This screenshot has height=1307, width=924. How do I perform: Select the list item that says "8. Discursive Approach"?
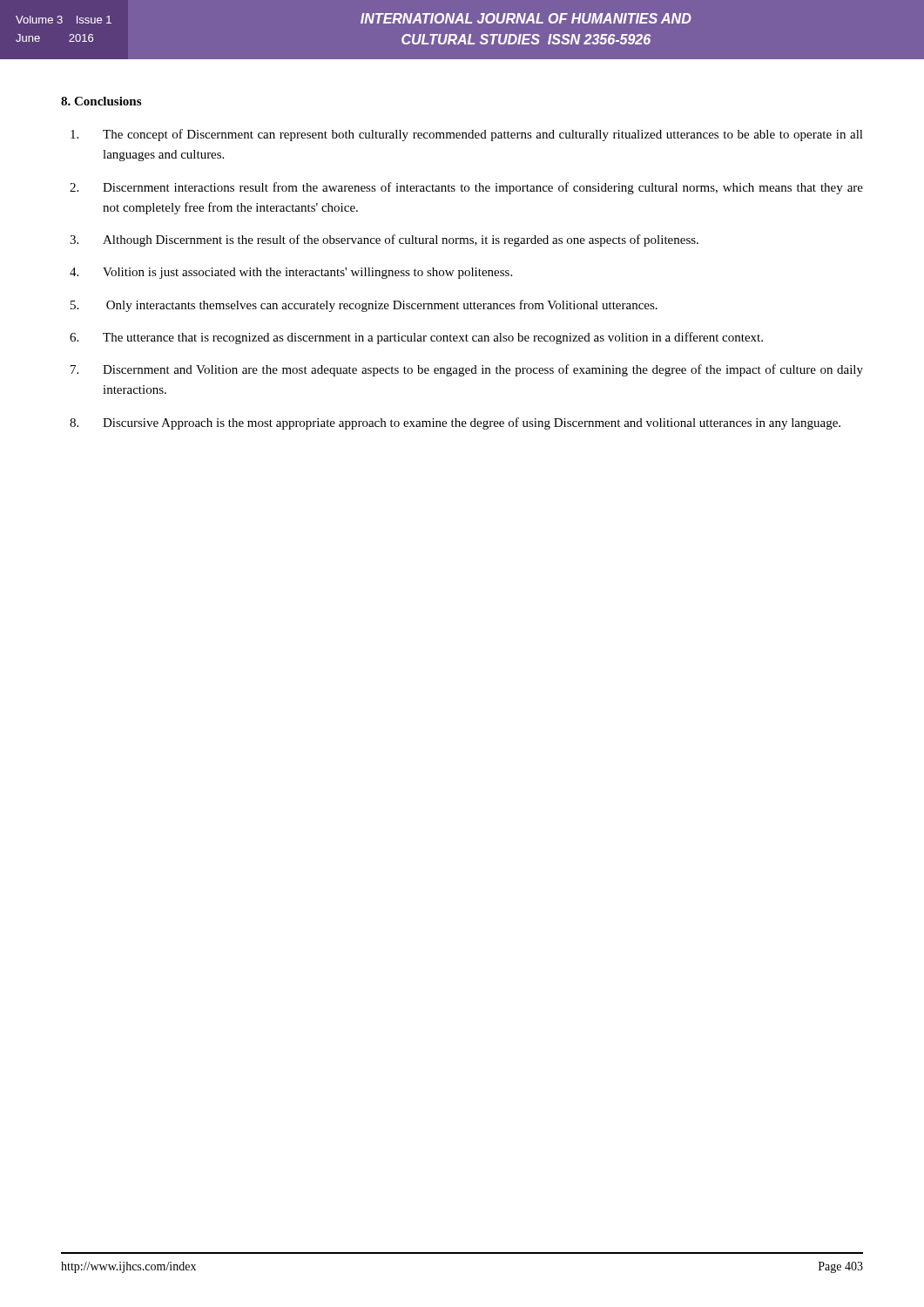pos(462,423)
